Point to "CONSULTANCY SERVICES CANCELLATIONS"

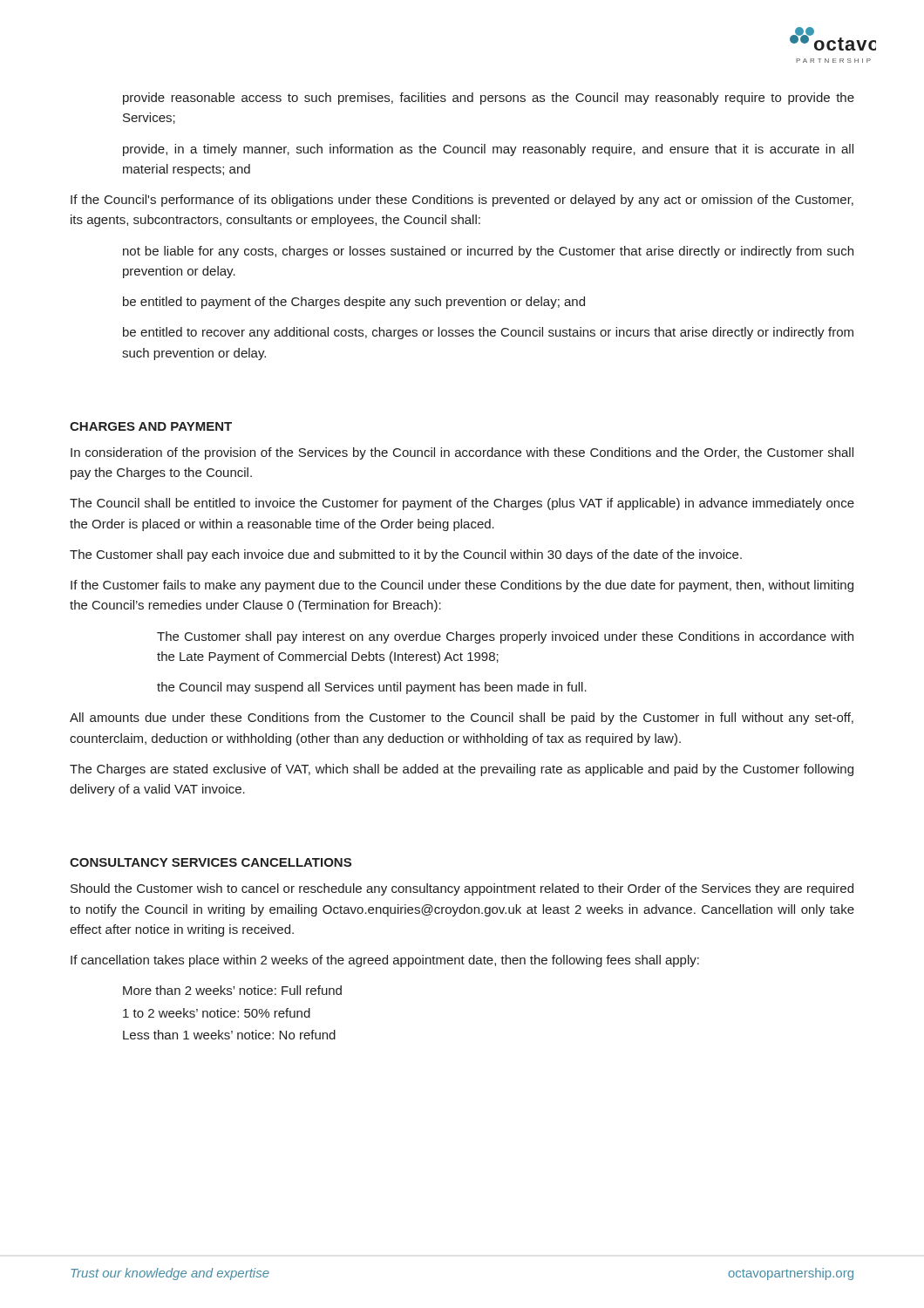211,862
